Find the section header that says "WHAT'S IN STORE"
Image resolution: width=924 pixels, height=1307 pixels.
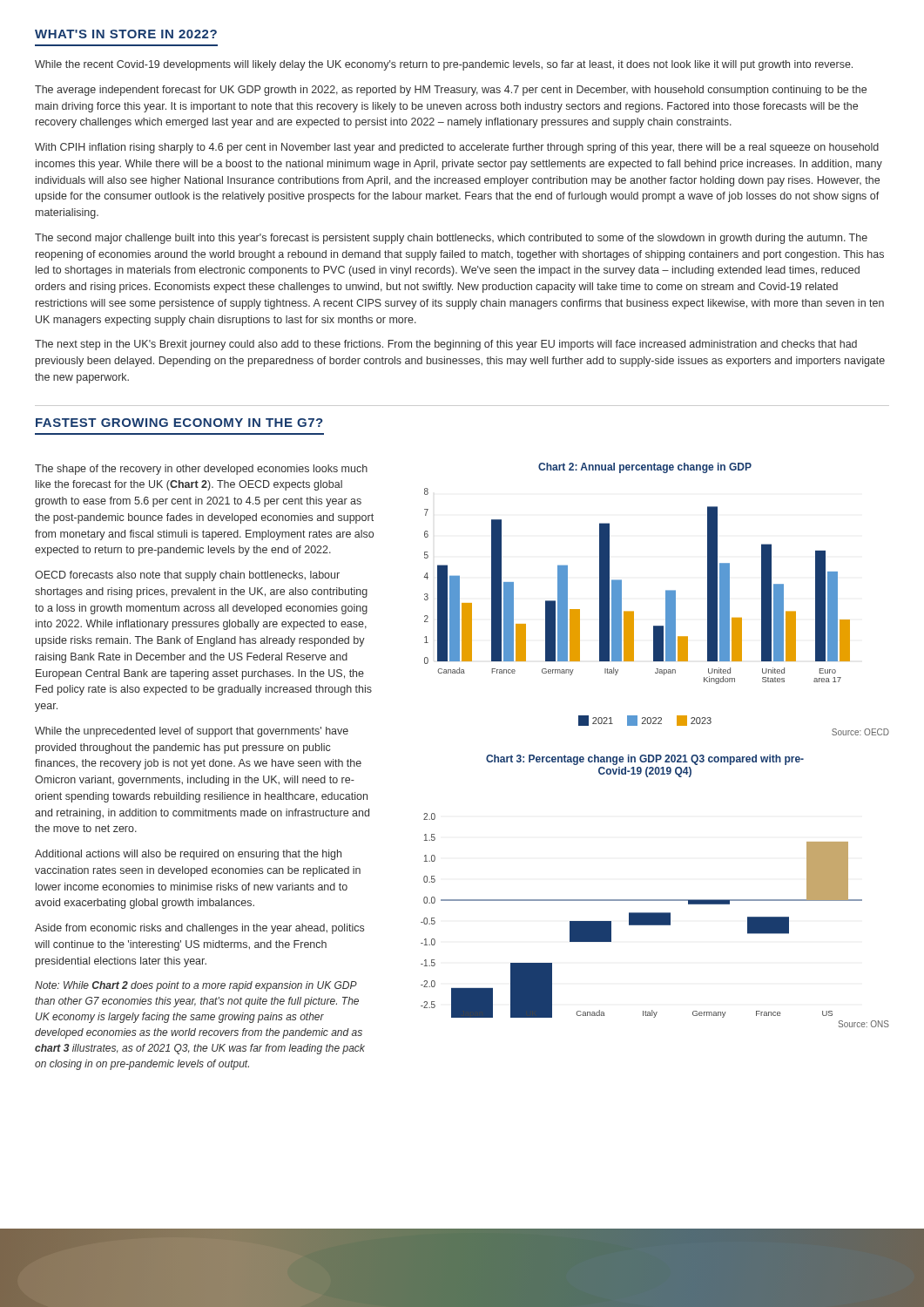pyautogui.click(x=126, y=36)
